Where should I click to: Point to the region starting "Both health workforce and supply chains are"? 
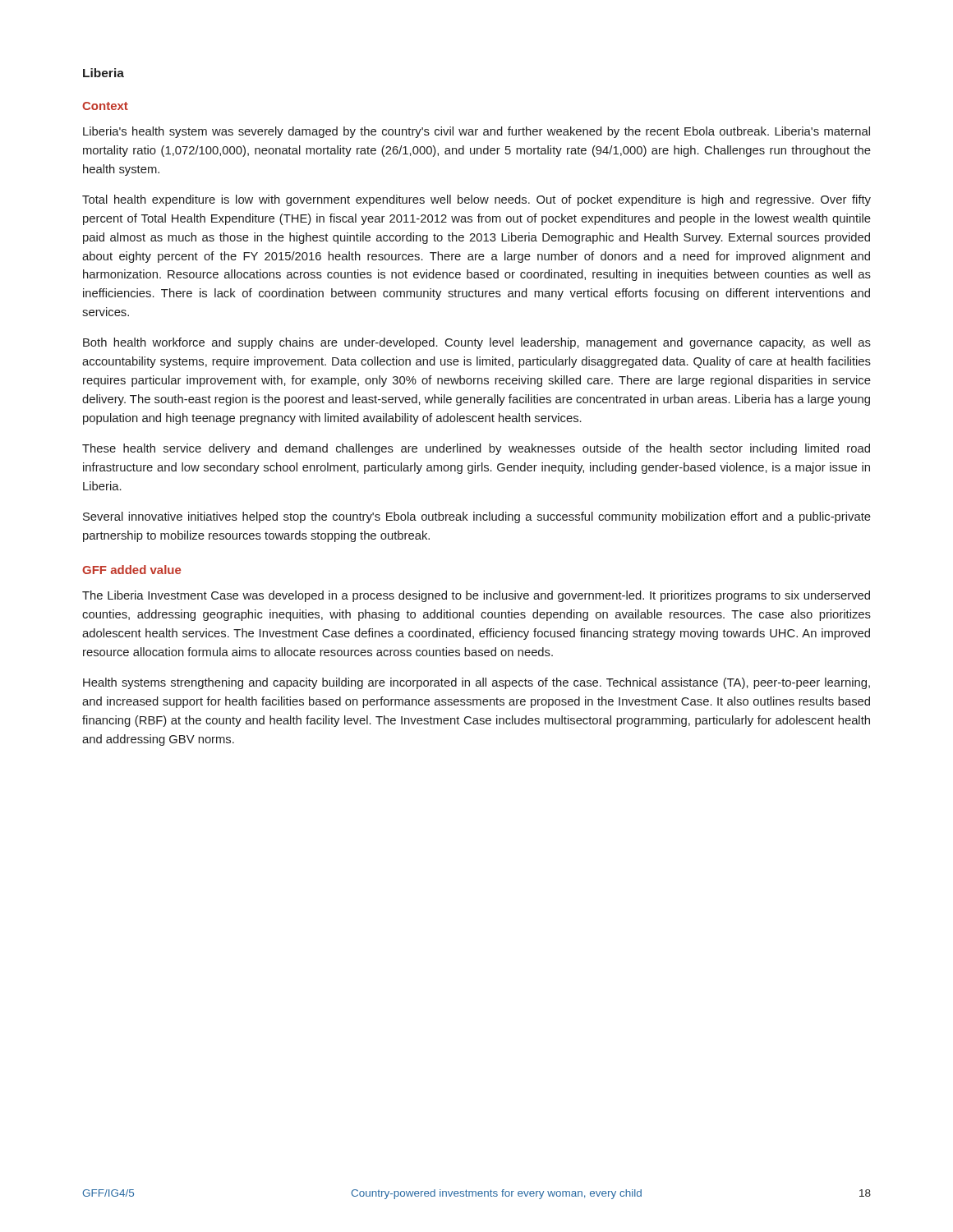[x=476, y=380]
